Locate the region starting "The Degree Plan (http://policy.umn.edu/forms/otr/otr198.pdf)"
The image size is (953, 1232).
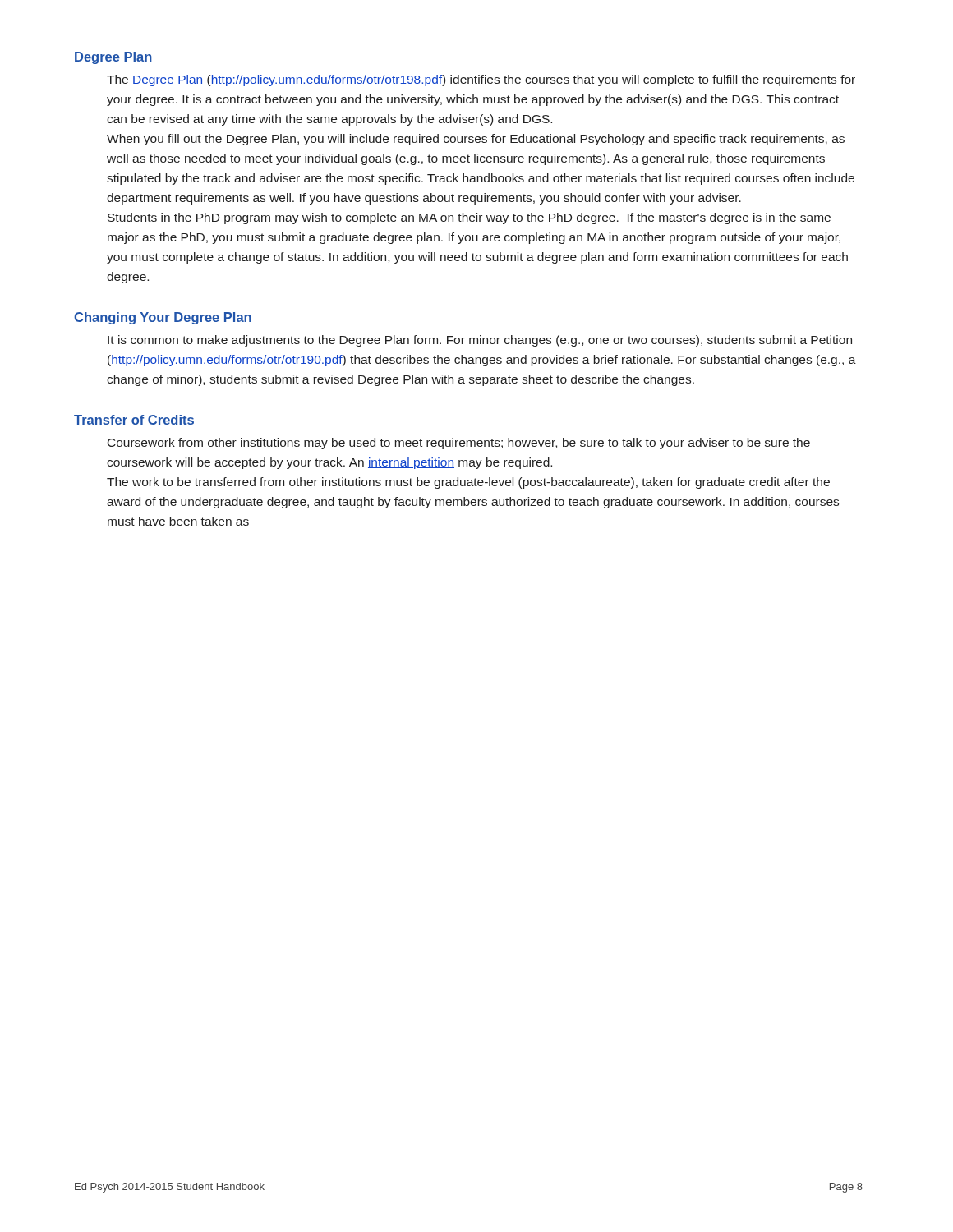coord(485,99)
